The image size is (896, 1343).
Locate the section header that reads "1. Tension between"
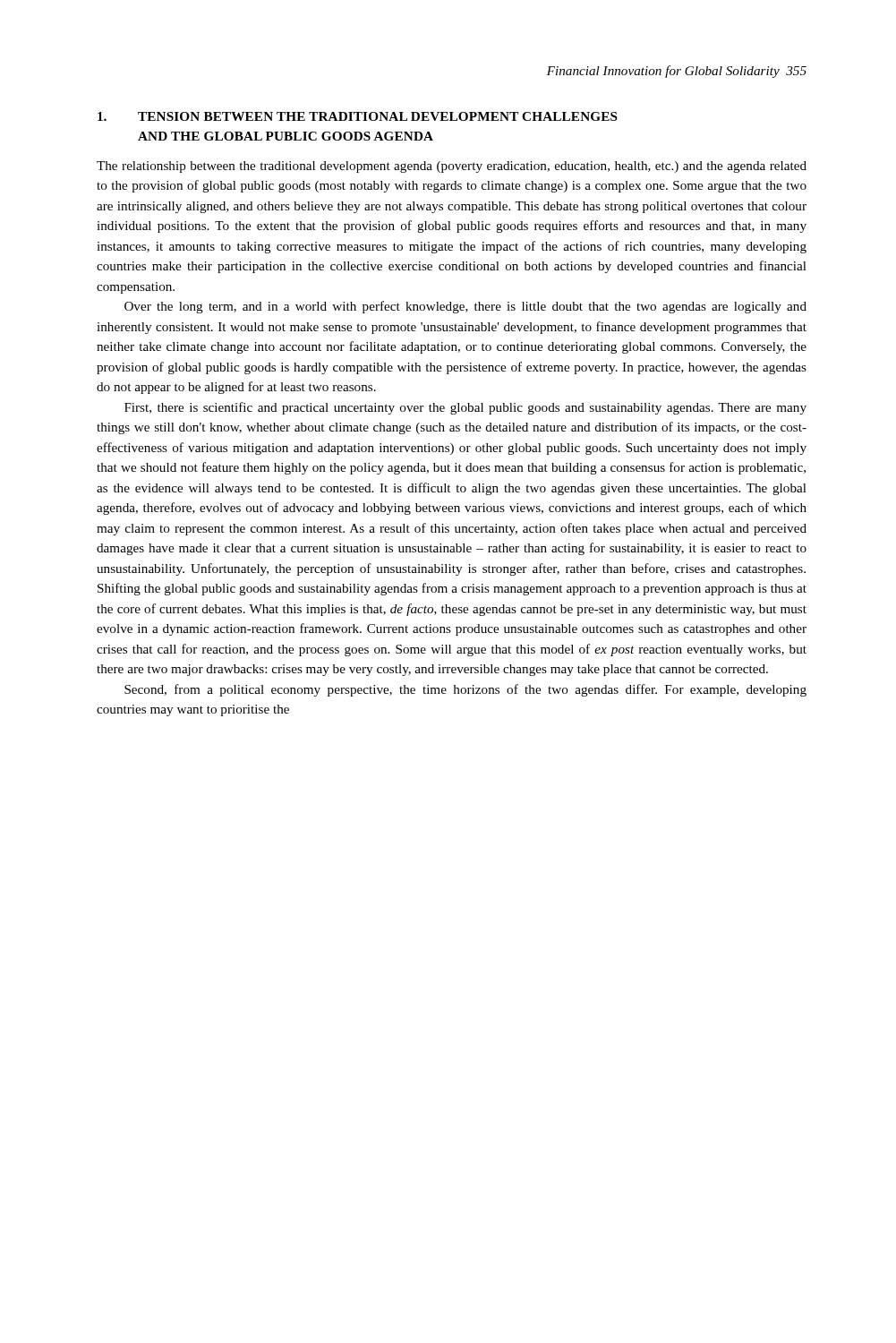357,126
